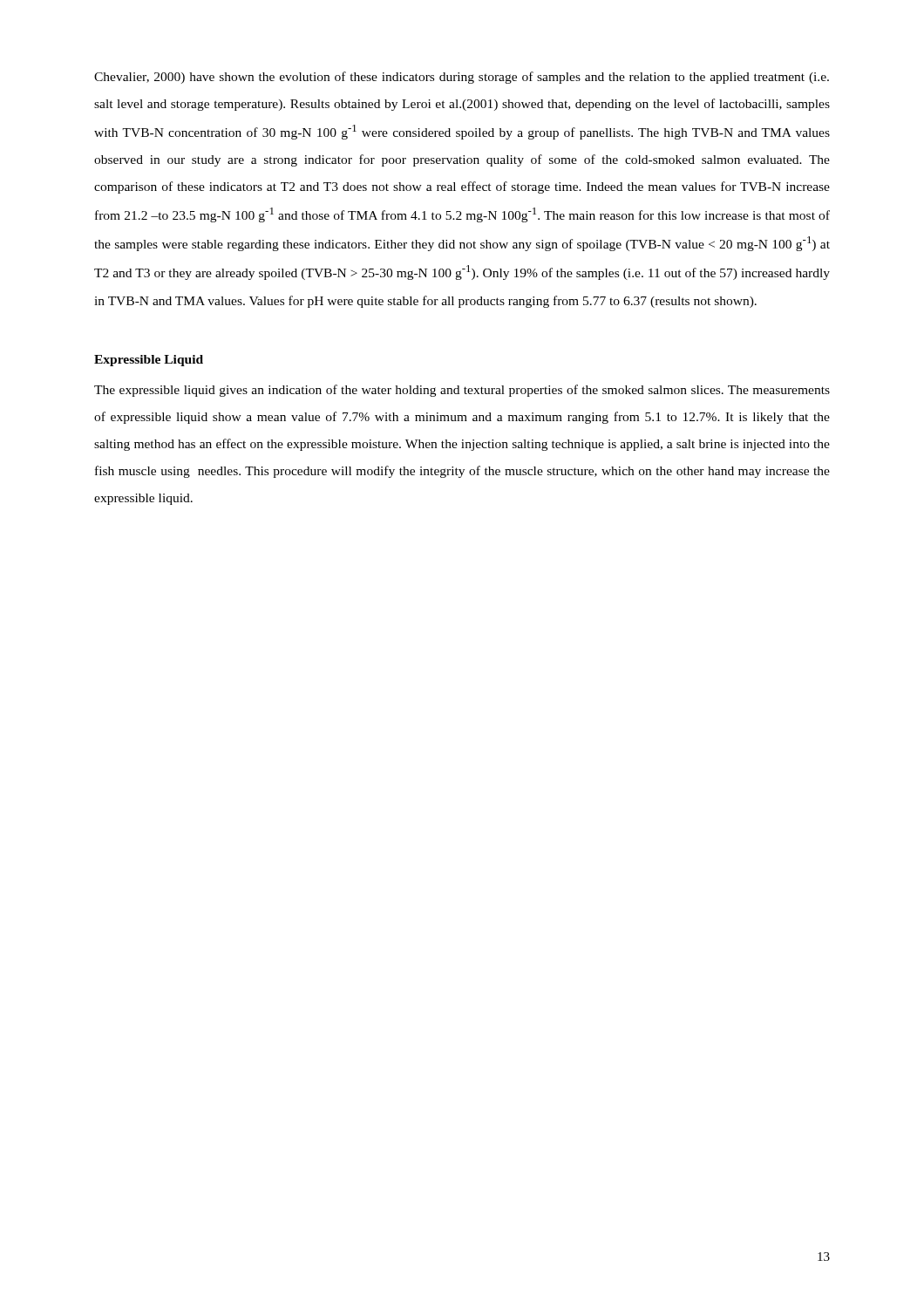Viewport: 924px width, 1308px height.
Task: Locate the block of text that opens with "The expressible liquid gives an indication of"
Action: (462, 443)
